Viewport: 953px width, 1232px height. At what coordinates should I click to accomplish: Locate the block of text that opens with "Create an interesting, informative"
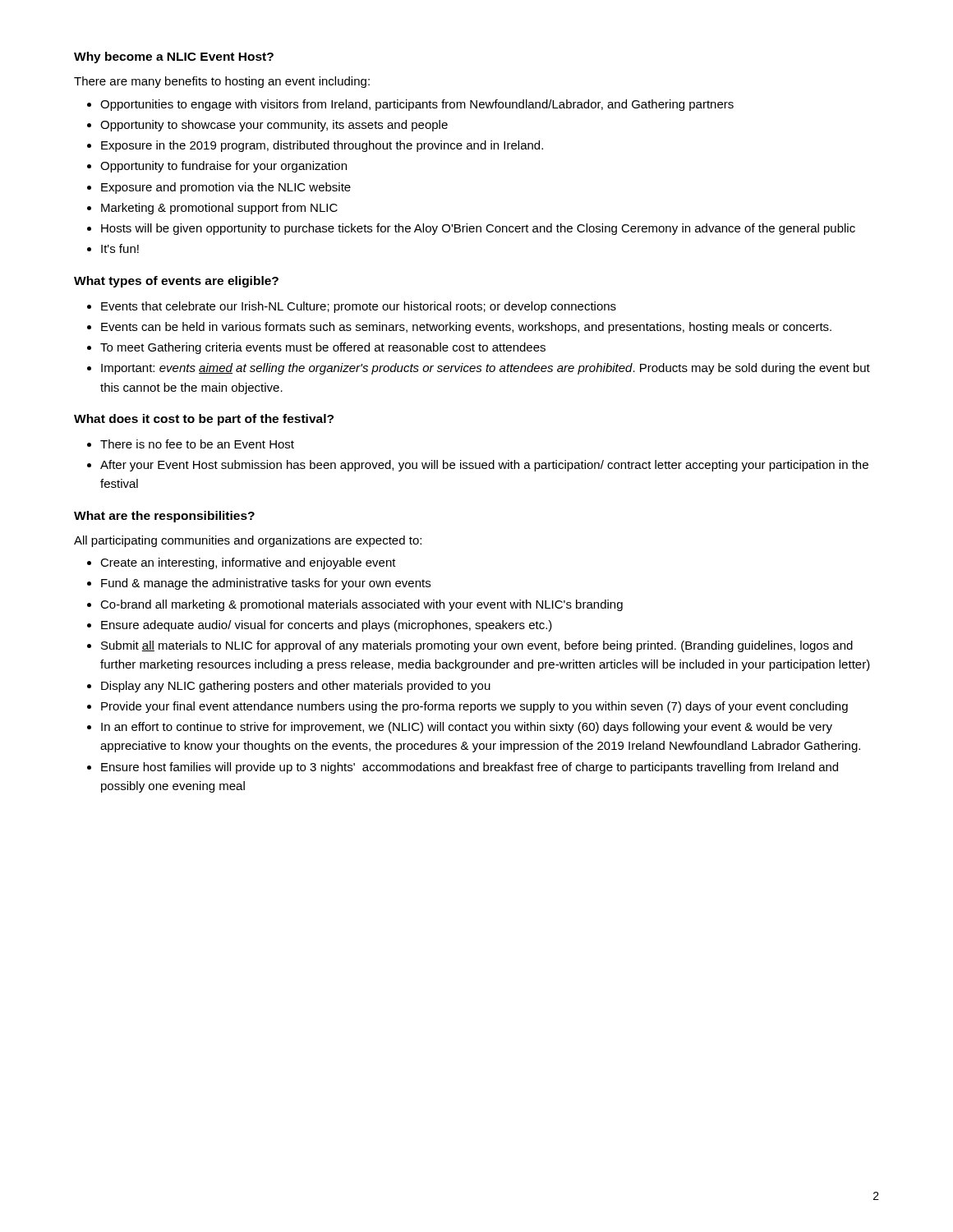(x=248, y=563)
